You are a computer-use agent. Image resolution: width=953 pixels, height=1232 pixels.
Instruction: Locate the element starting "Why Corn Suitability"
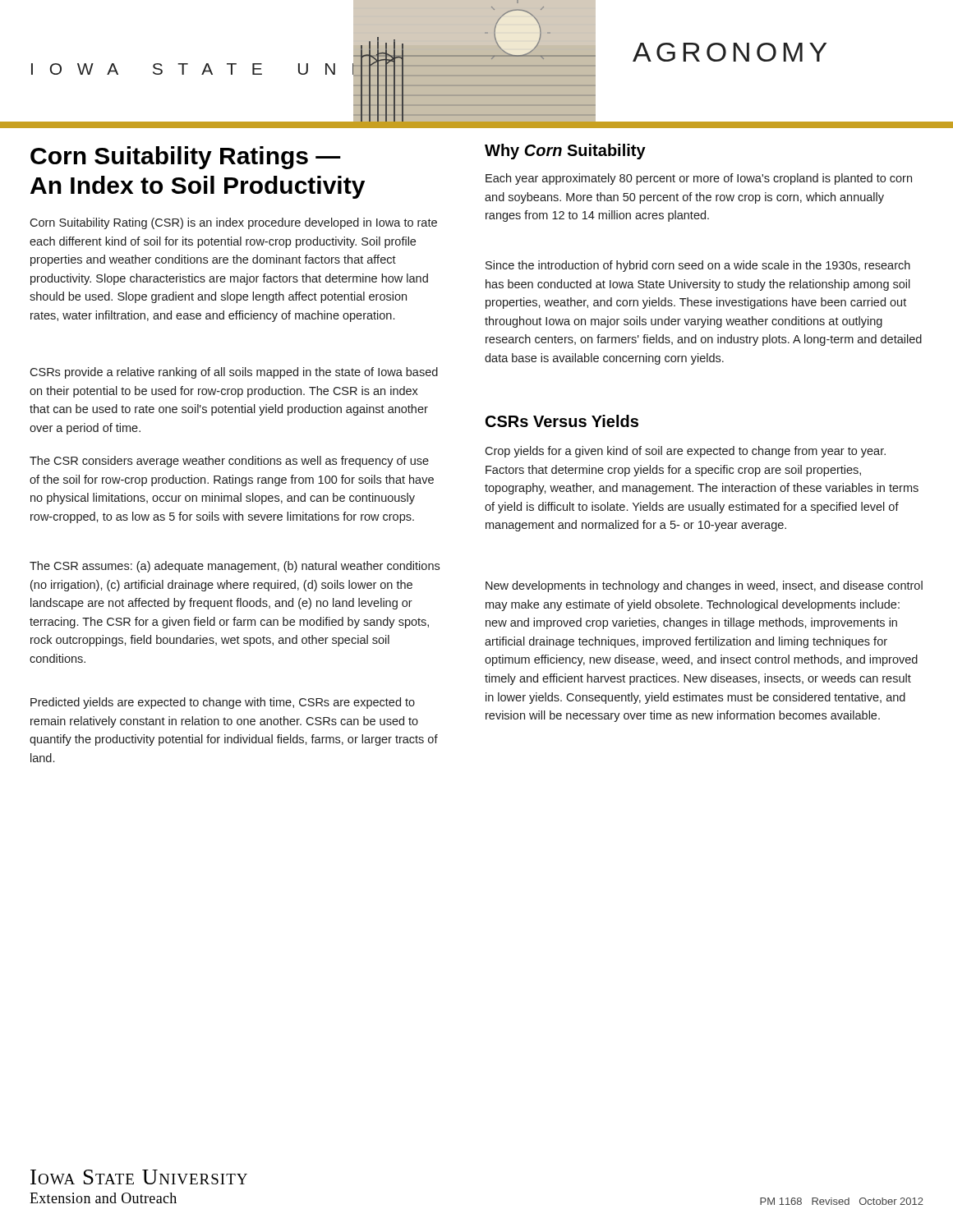(x=565, y=152)
